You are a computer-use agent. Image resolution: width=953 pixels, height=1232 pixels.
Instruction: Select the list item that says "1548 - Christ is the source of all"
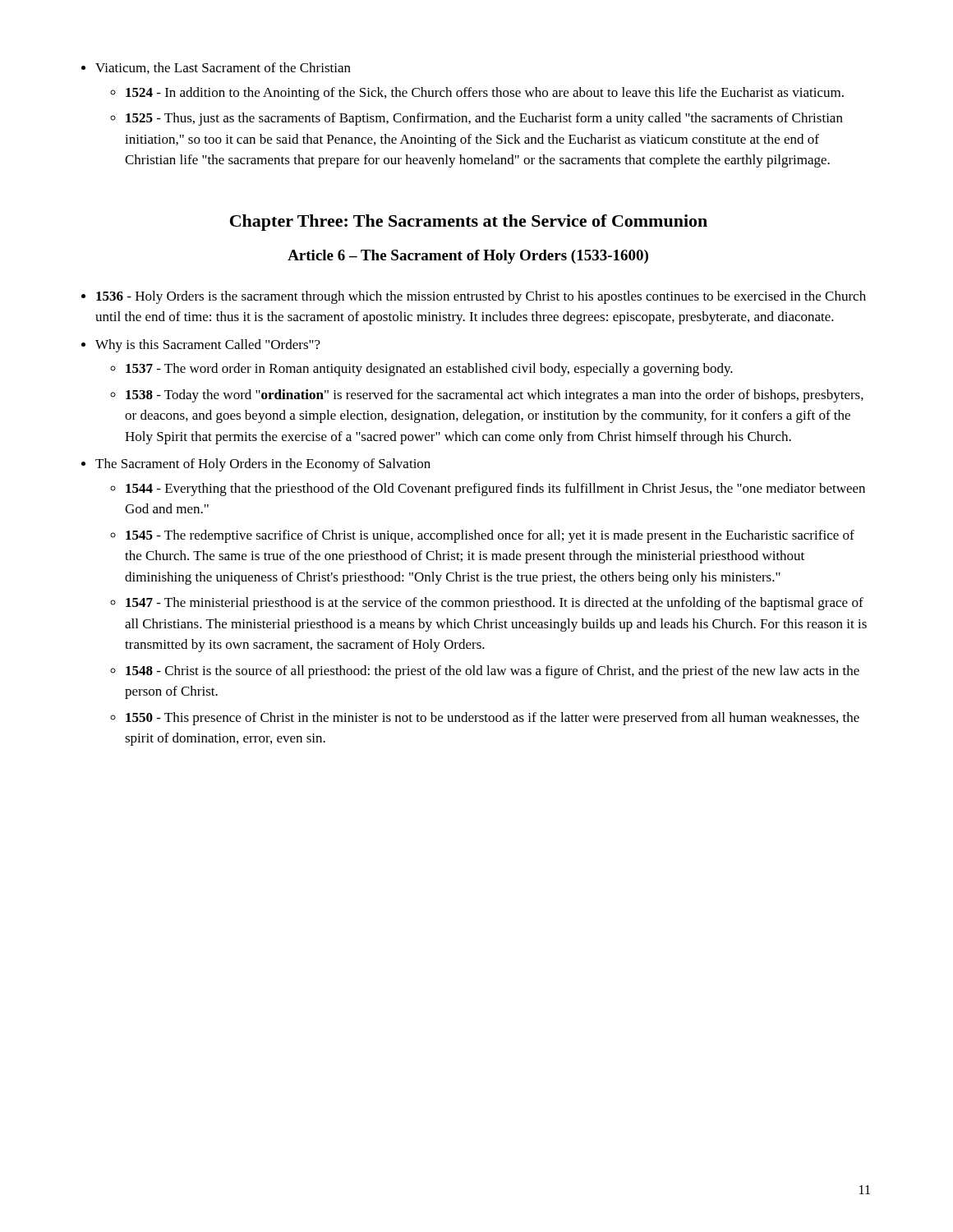tap(492, 681)
